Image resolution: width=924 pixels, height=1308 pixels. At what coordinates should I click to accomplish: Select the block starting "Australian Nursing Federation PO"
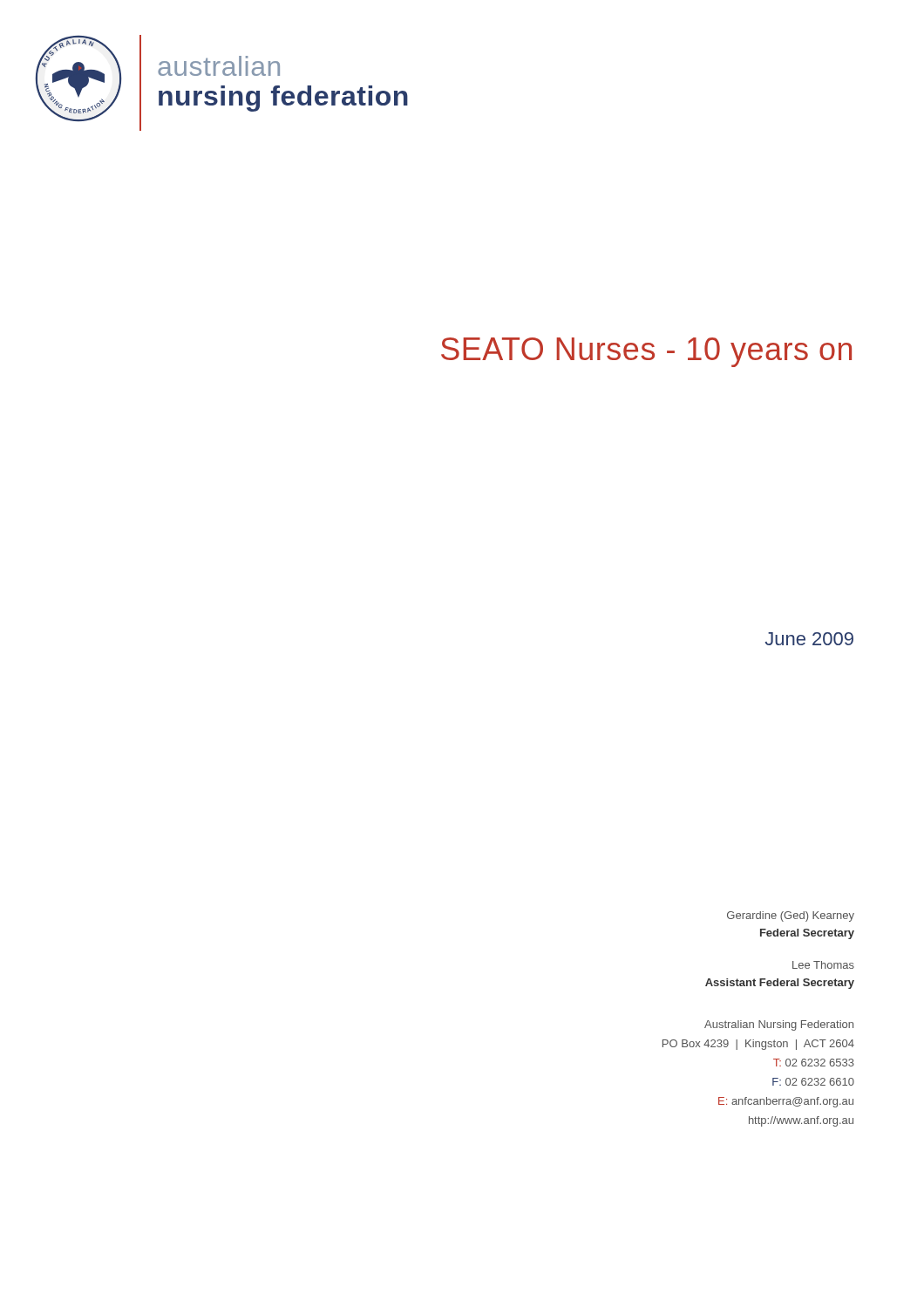779,1025
